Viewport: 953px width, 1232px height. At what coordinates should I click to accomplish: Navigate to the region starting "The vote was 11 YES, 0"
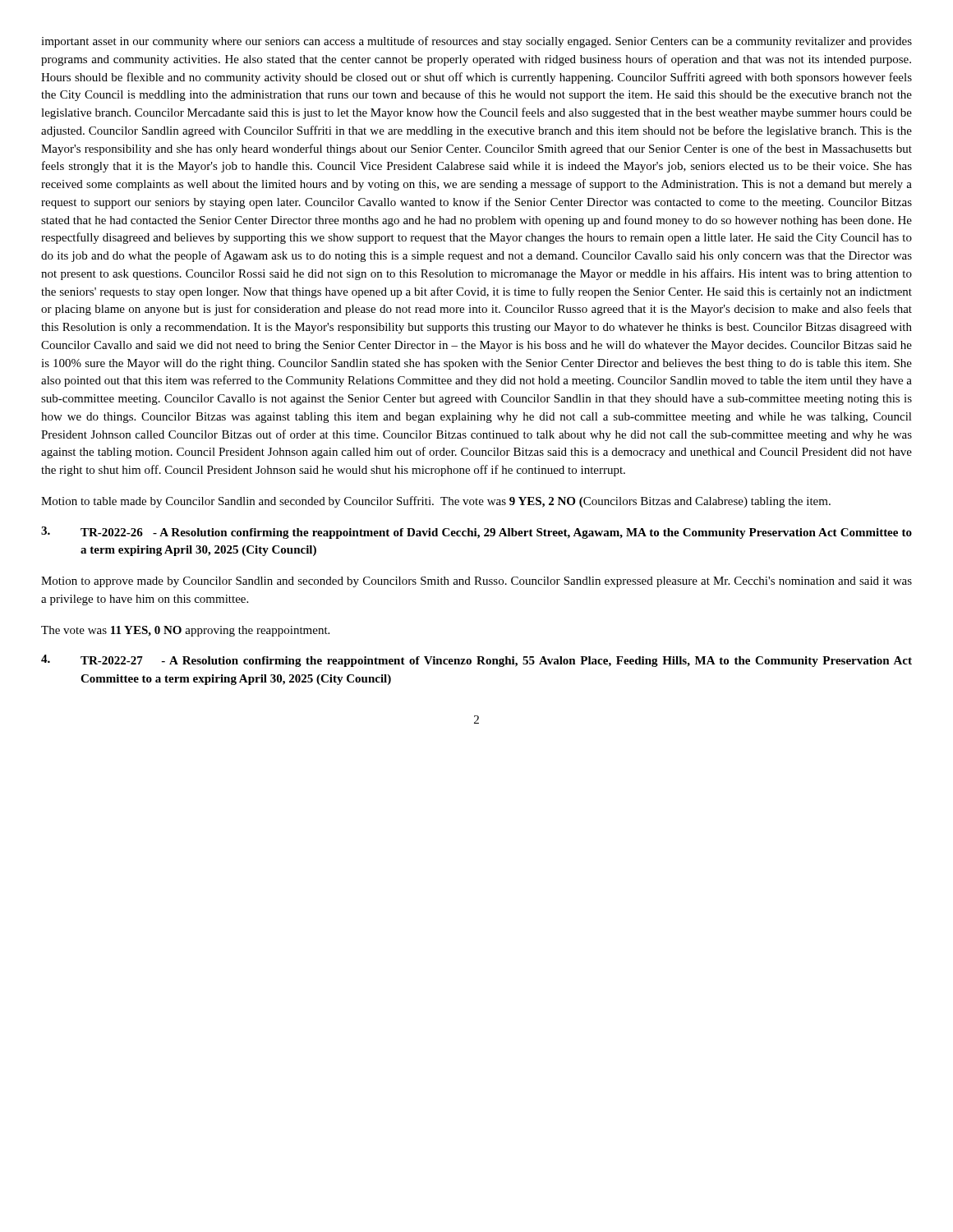pyautogui.click(x=186, y=630)
